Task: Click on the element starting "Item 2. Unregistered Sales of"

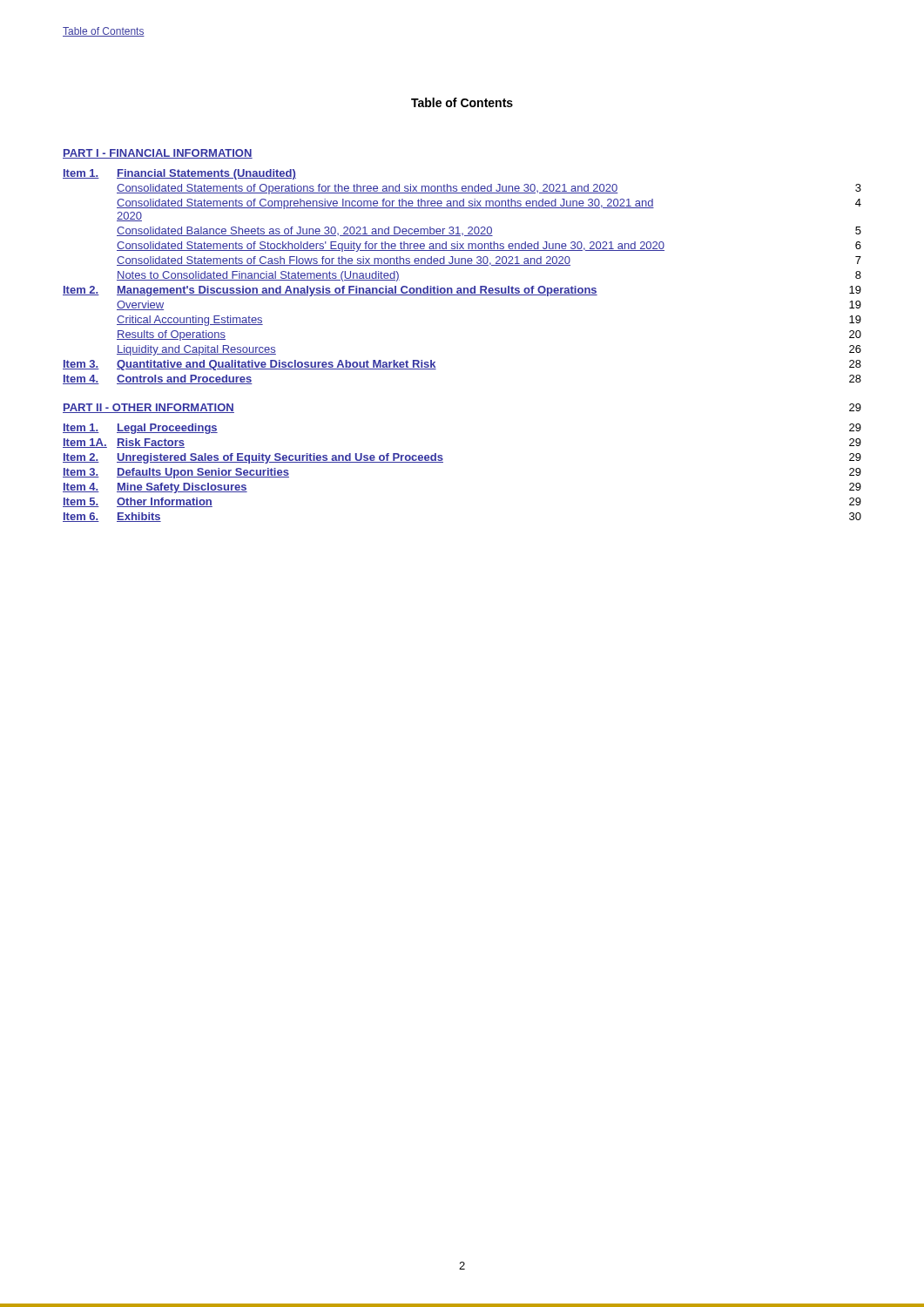Action: point(81,458)
